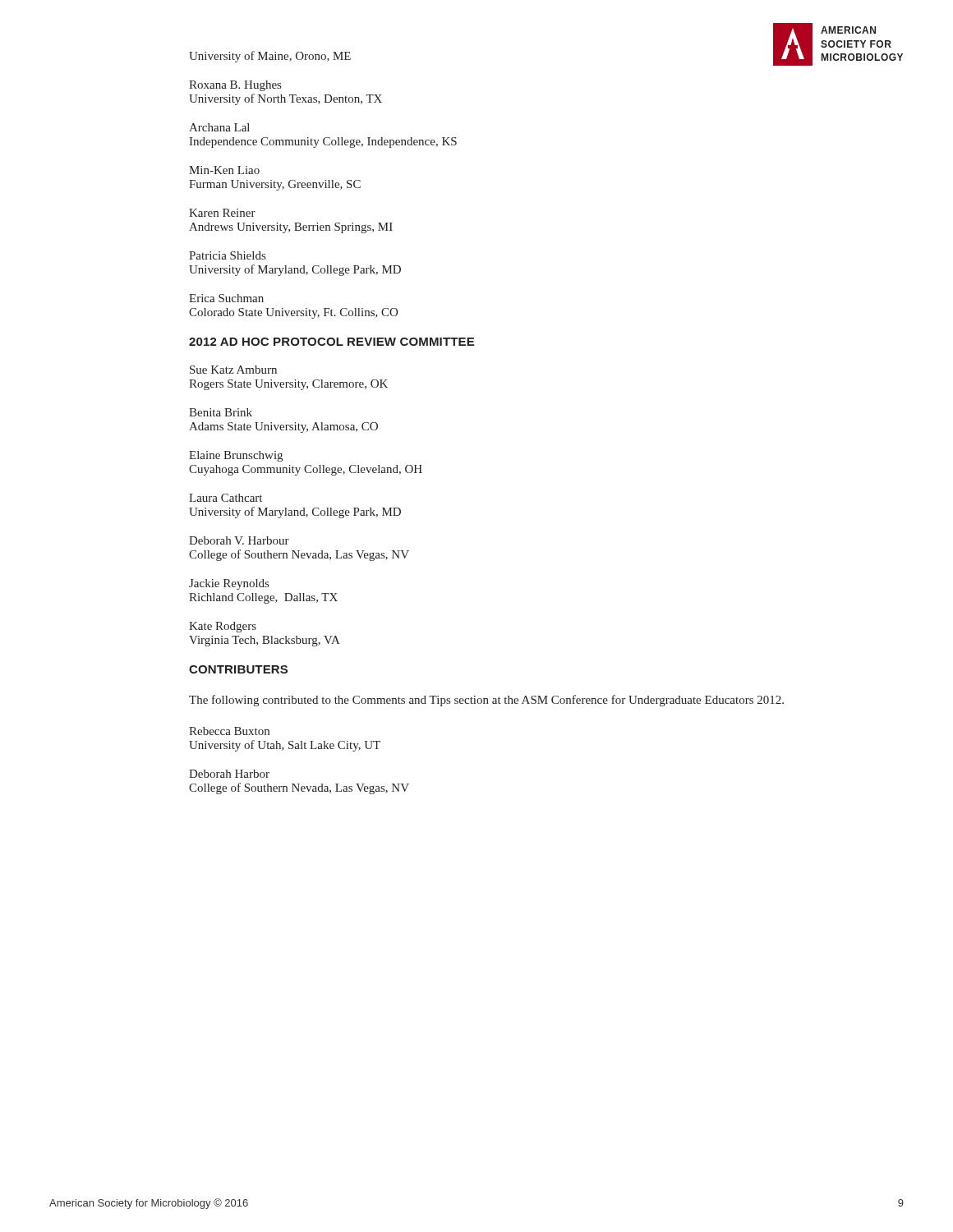
Task: Select the region starting "Patricia Shields University of Maryland, College Park, MD"
Action: [227, 255]
